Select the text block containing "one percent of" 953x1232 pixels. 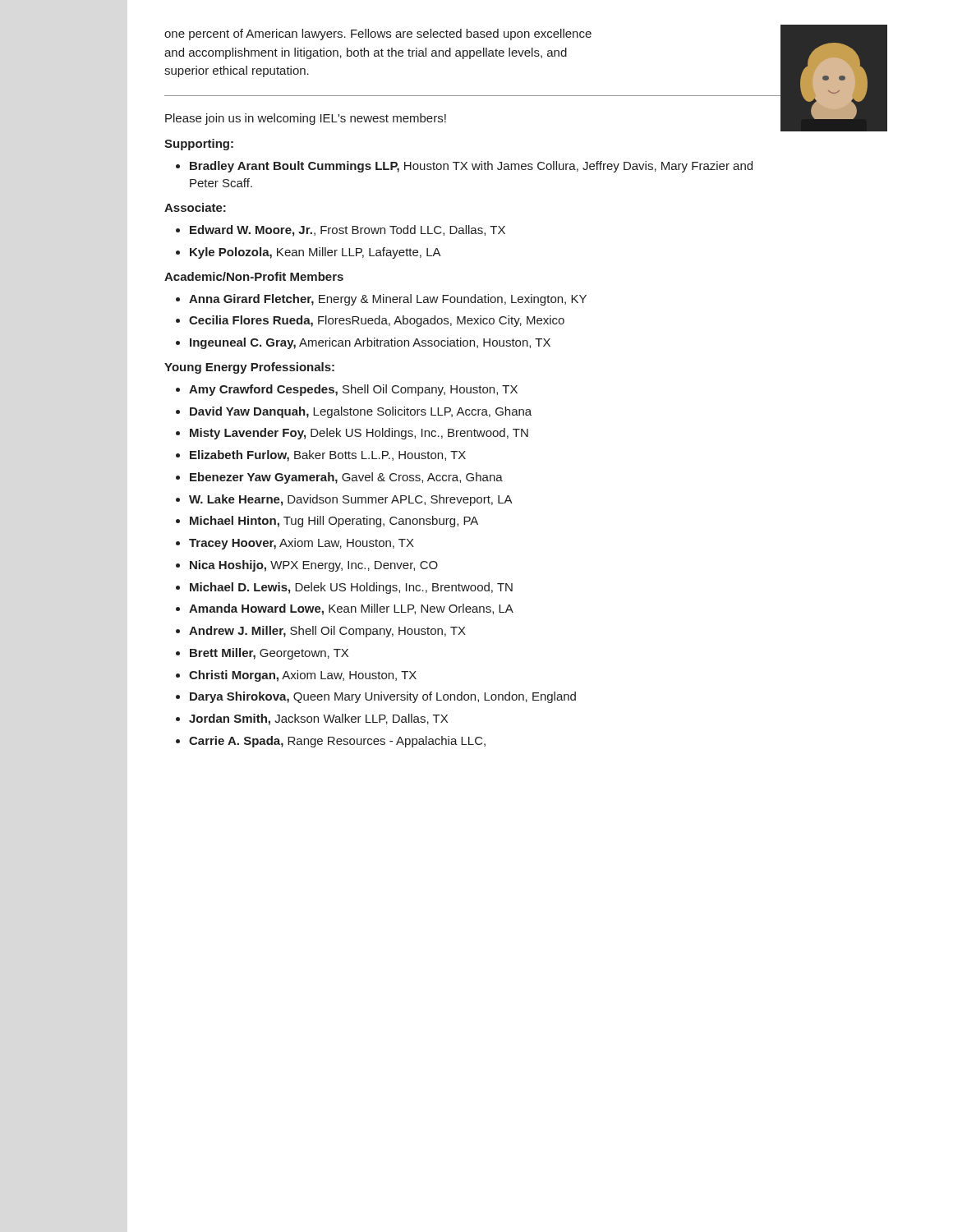click(378, 52)
